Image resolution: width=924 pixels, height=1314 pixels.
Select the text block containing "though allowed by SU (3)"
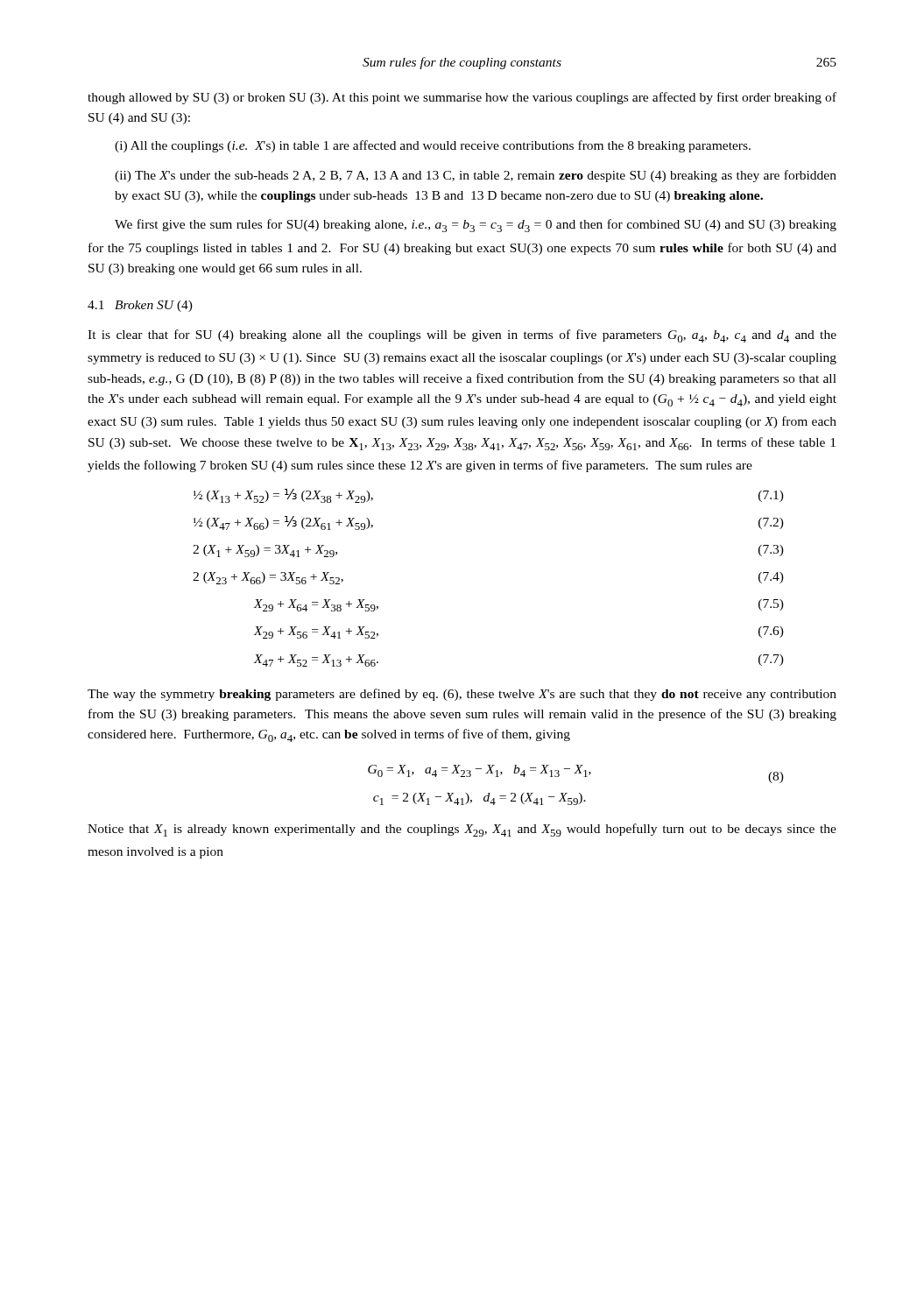click(x=462, y=107)
